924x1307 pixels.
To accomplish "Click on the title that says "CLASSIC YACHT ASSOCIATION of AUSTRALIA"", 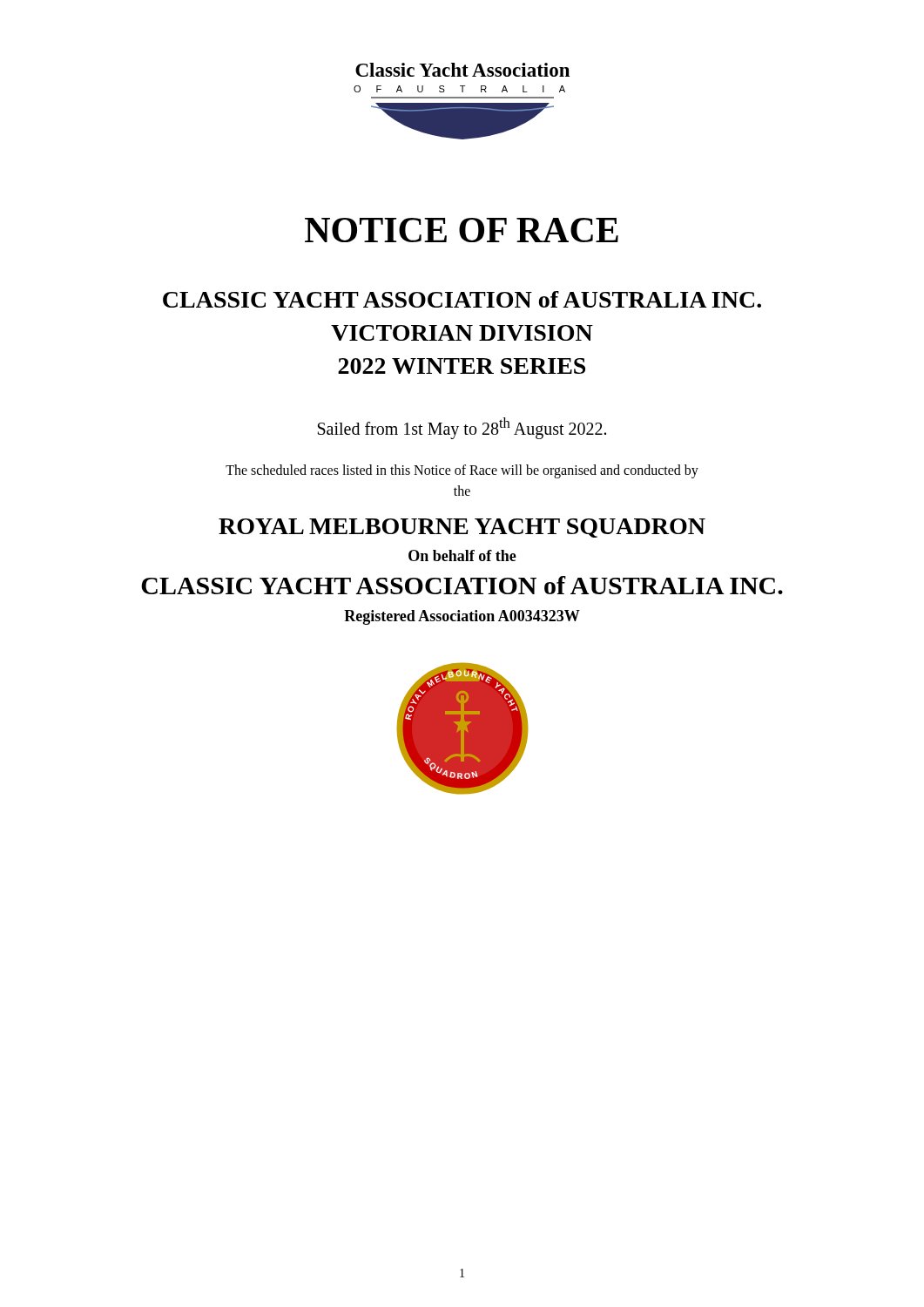I will click(x=462, y=333).
